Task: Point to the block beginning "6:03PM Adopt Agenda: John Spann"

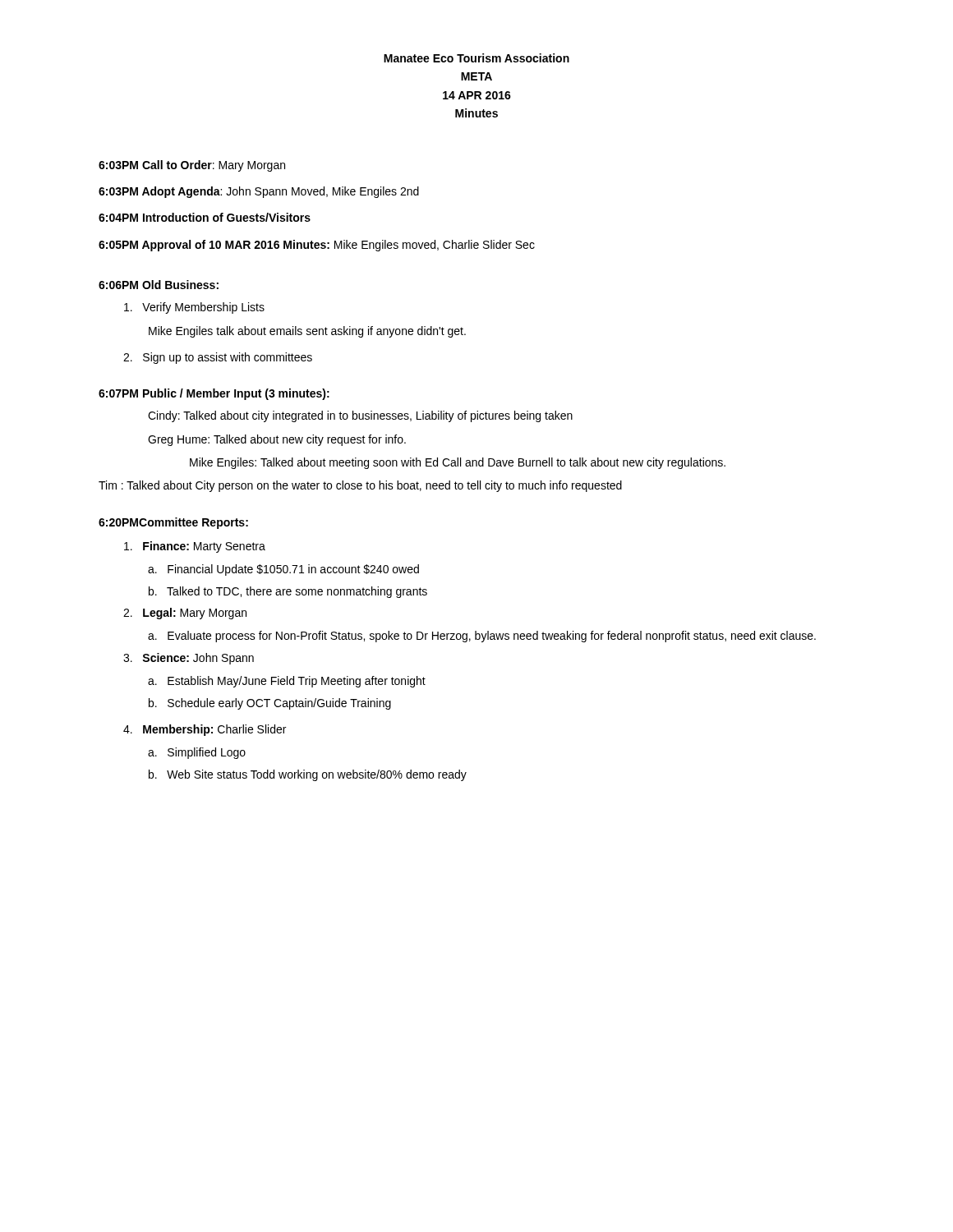Action: click(x=259, y=191)
